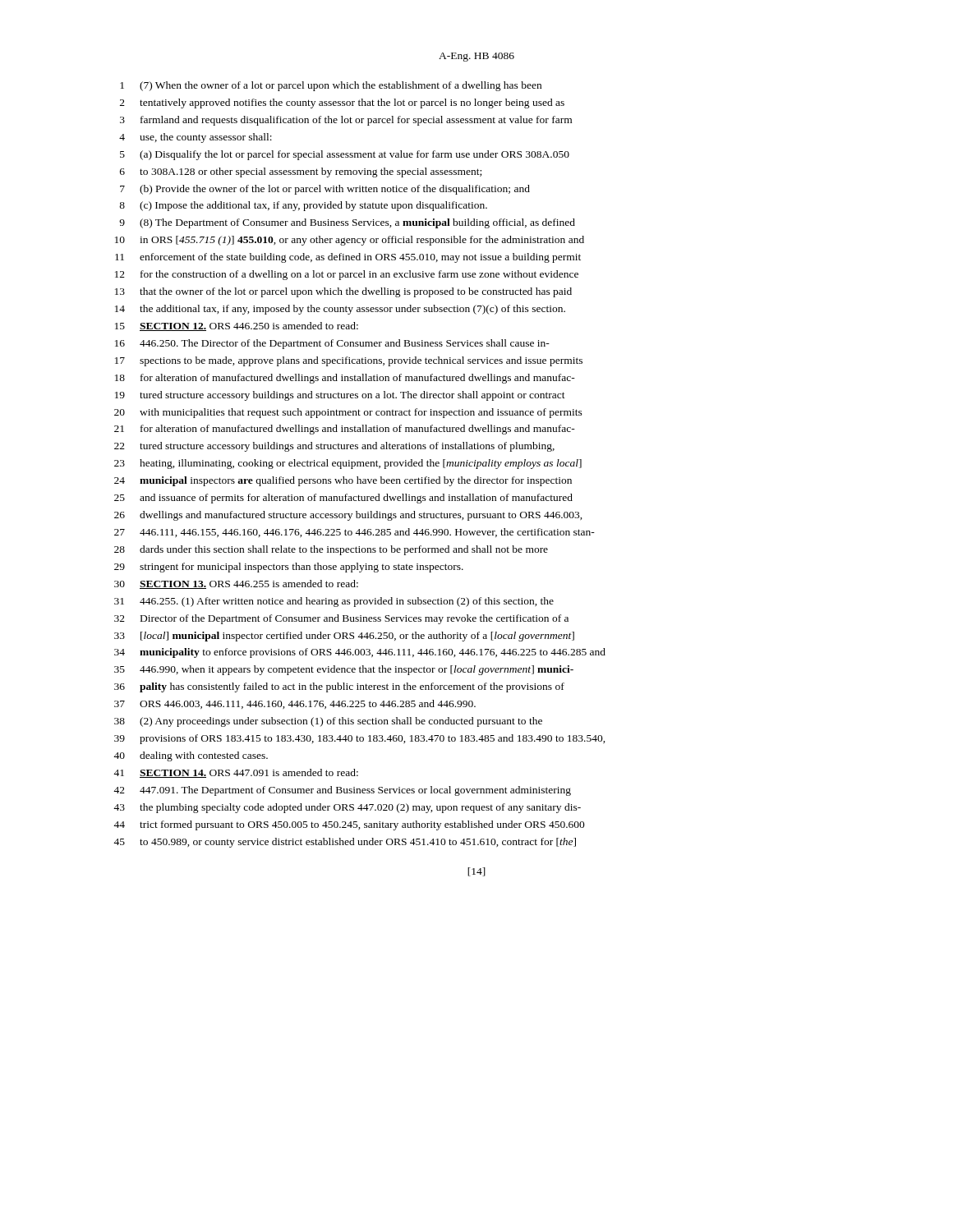Click on the region starting "40 dealing with contested"
The height and width of the screenshot is (1232, 953).
click(x=191, y=756)
